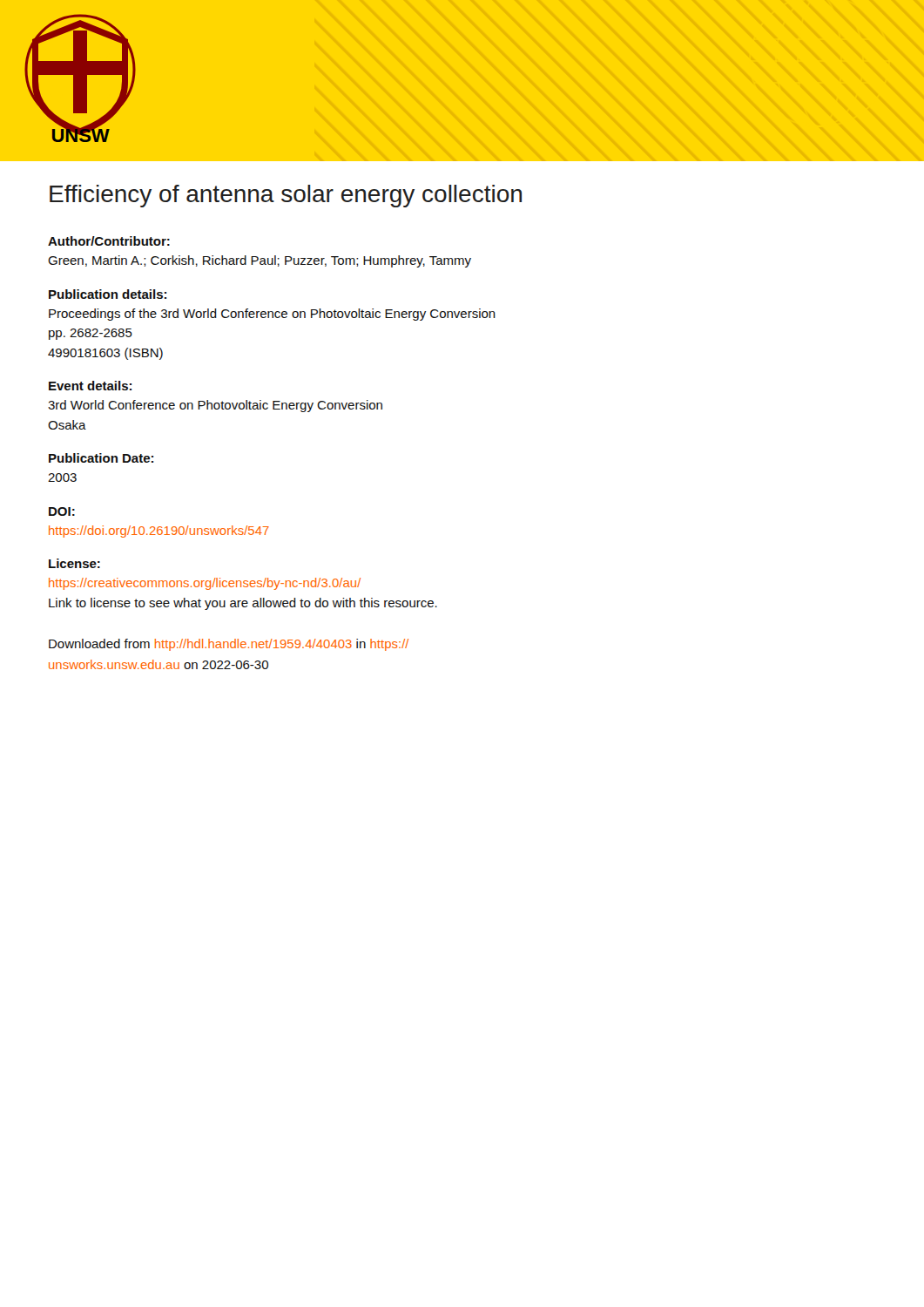Locate the block starting "License: https://creativecommons.org/licenses/by-nc-nd/3.0/au/ Link to license to see what"

(74, 563)
